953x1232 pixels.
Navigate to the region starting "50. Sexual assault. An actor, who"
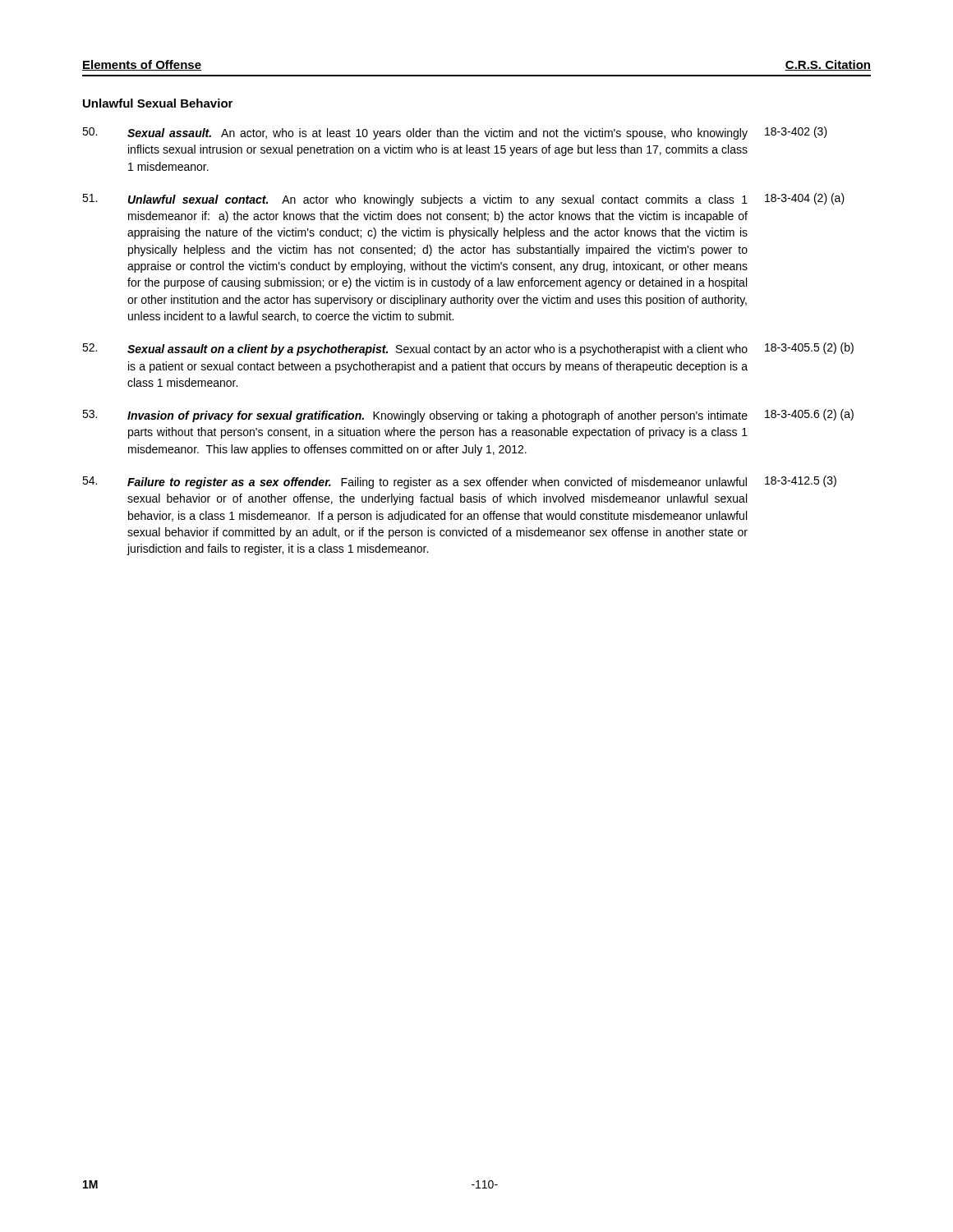(x=476, y=150)
